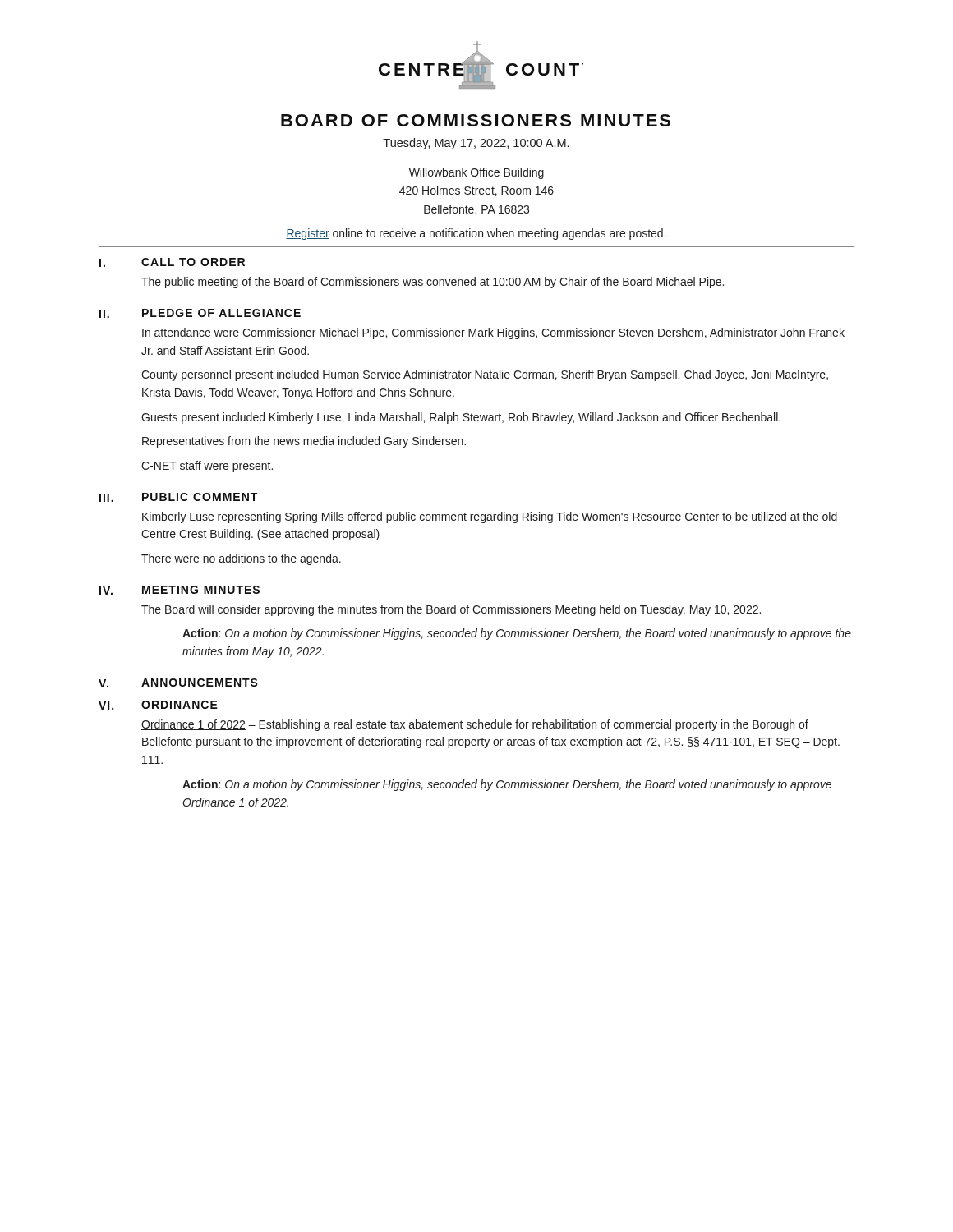Click on the region starting "The Board will consider approving"

[452, 609]
